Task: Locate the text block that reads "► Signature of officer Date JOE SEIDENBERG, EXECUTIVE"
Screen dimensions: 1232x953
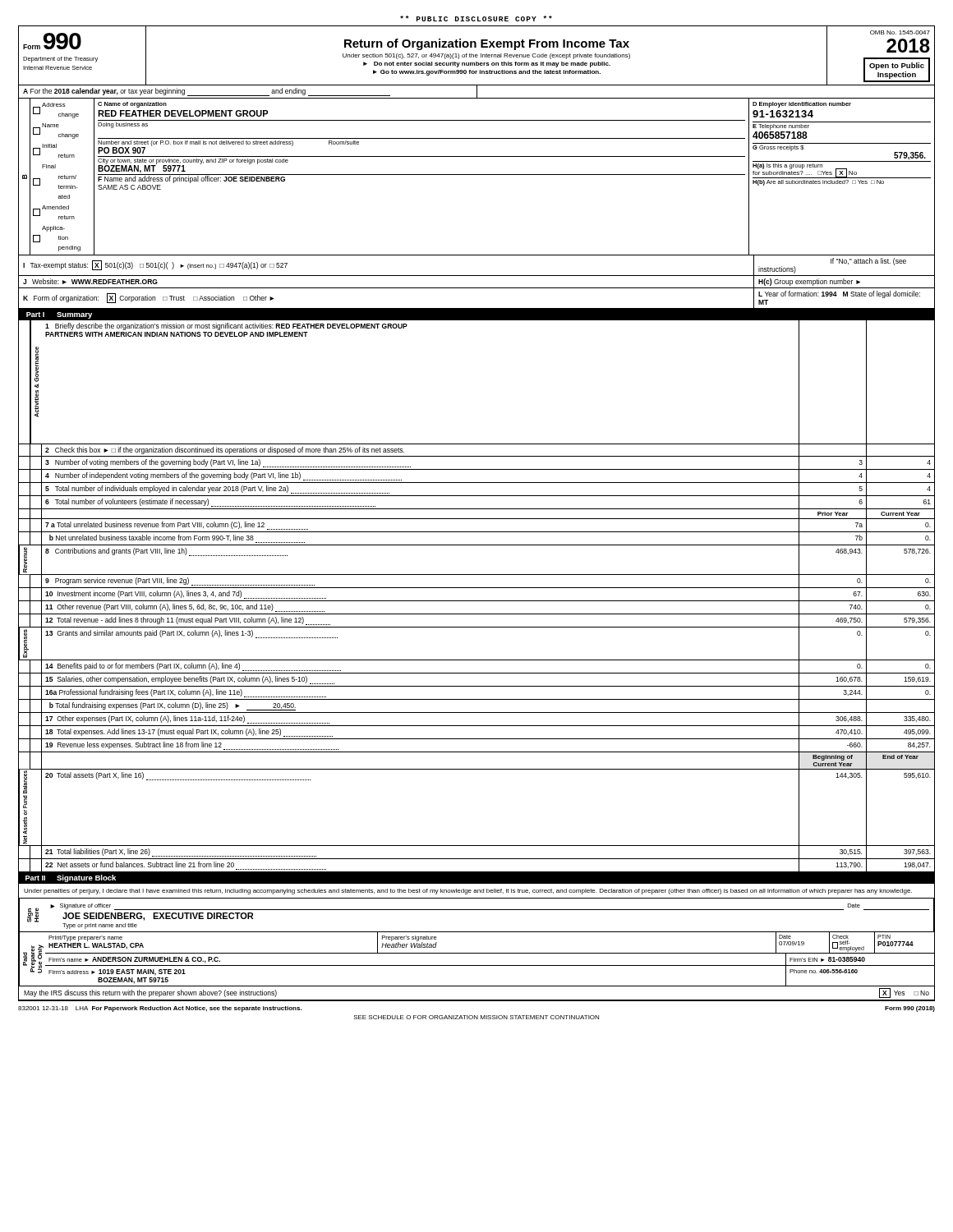Action: pos(489,915)
